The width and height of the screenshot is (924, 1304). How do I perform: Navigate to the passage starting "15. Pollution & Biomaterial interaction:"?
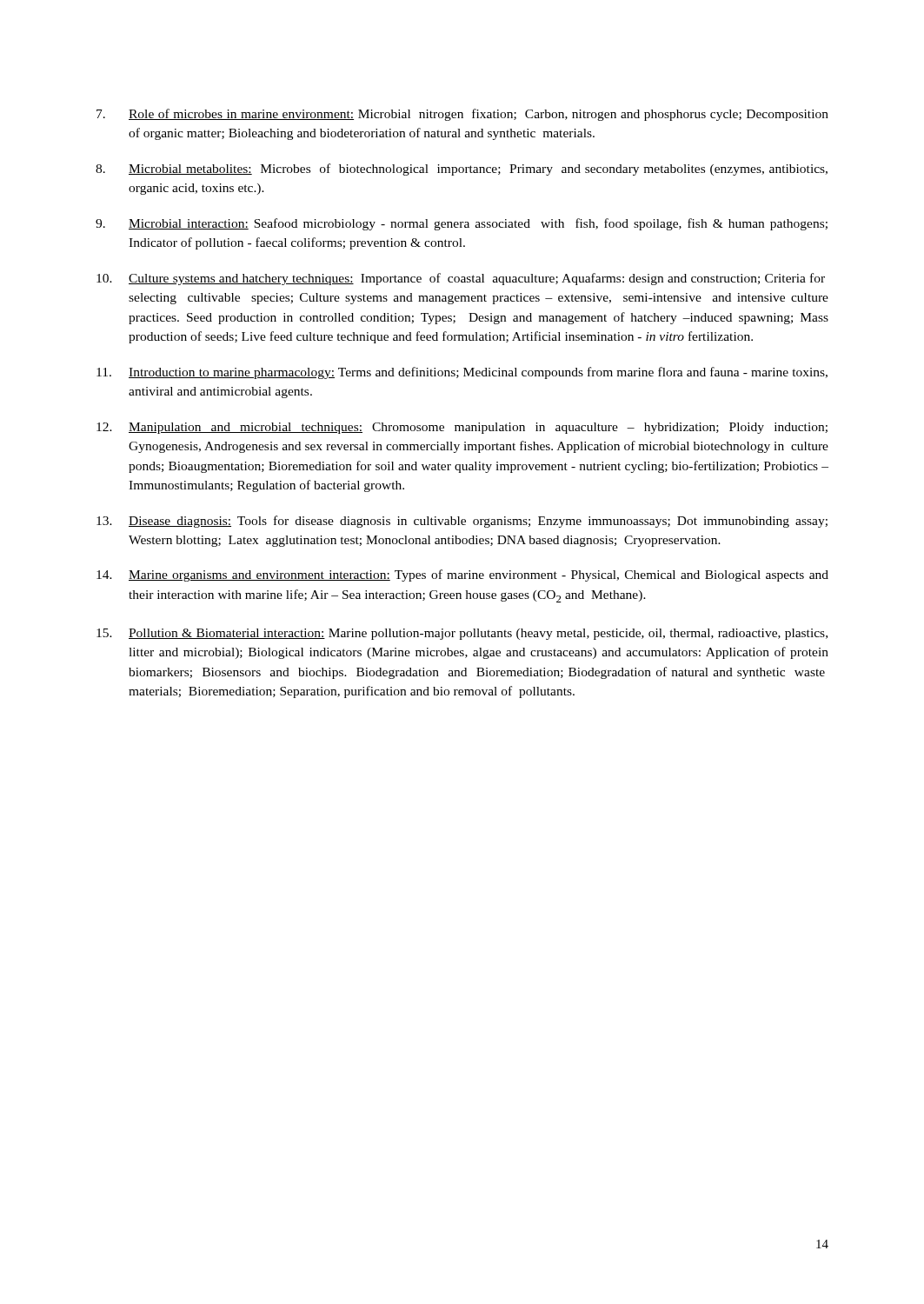462,662
